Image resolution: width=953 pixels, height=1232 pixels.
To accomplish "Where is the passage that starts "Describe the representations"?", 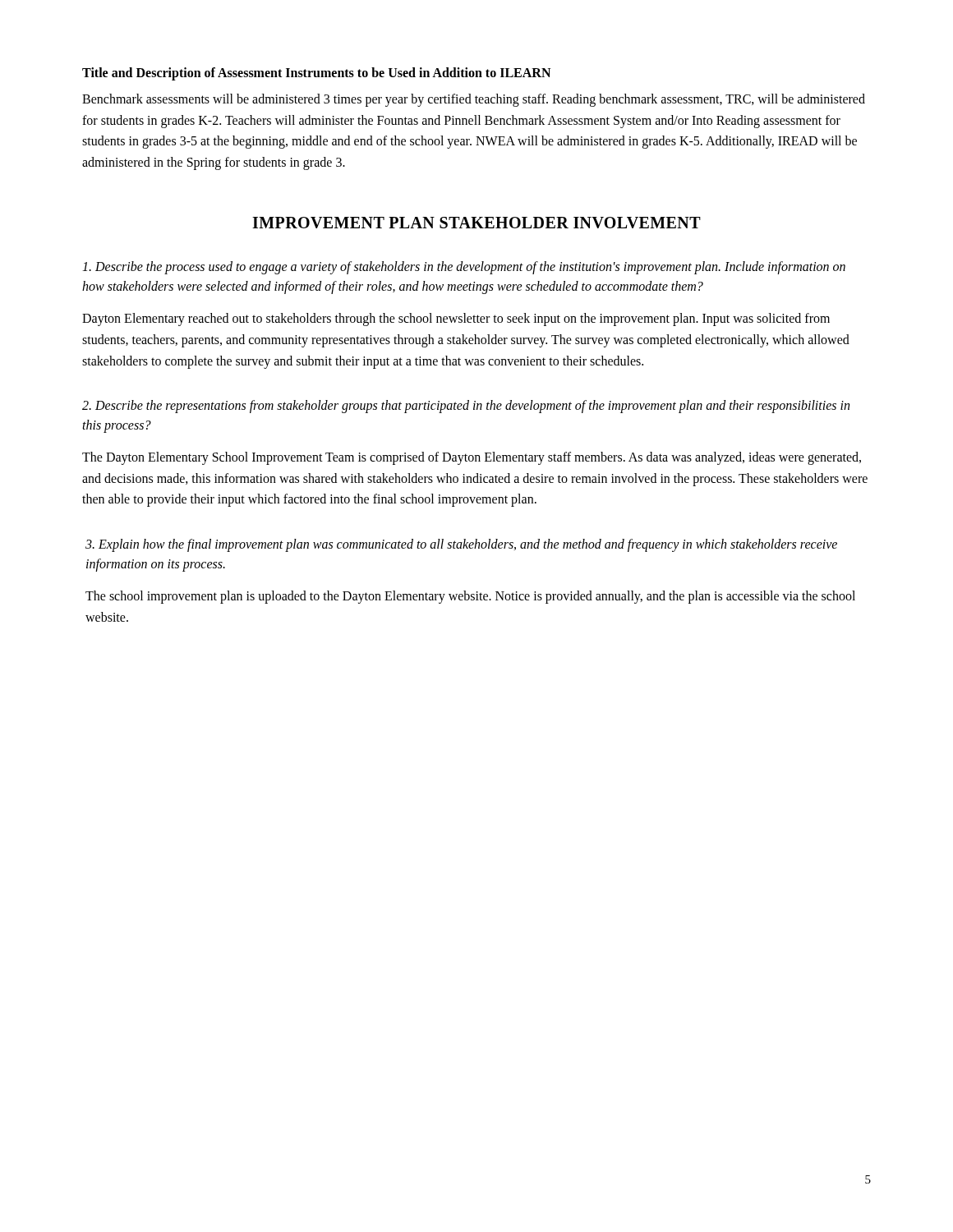I will (476, 416).
